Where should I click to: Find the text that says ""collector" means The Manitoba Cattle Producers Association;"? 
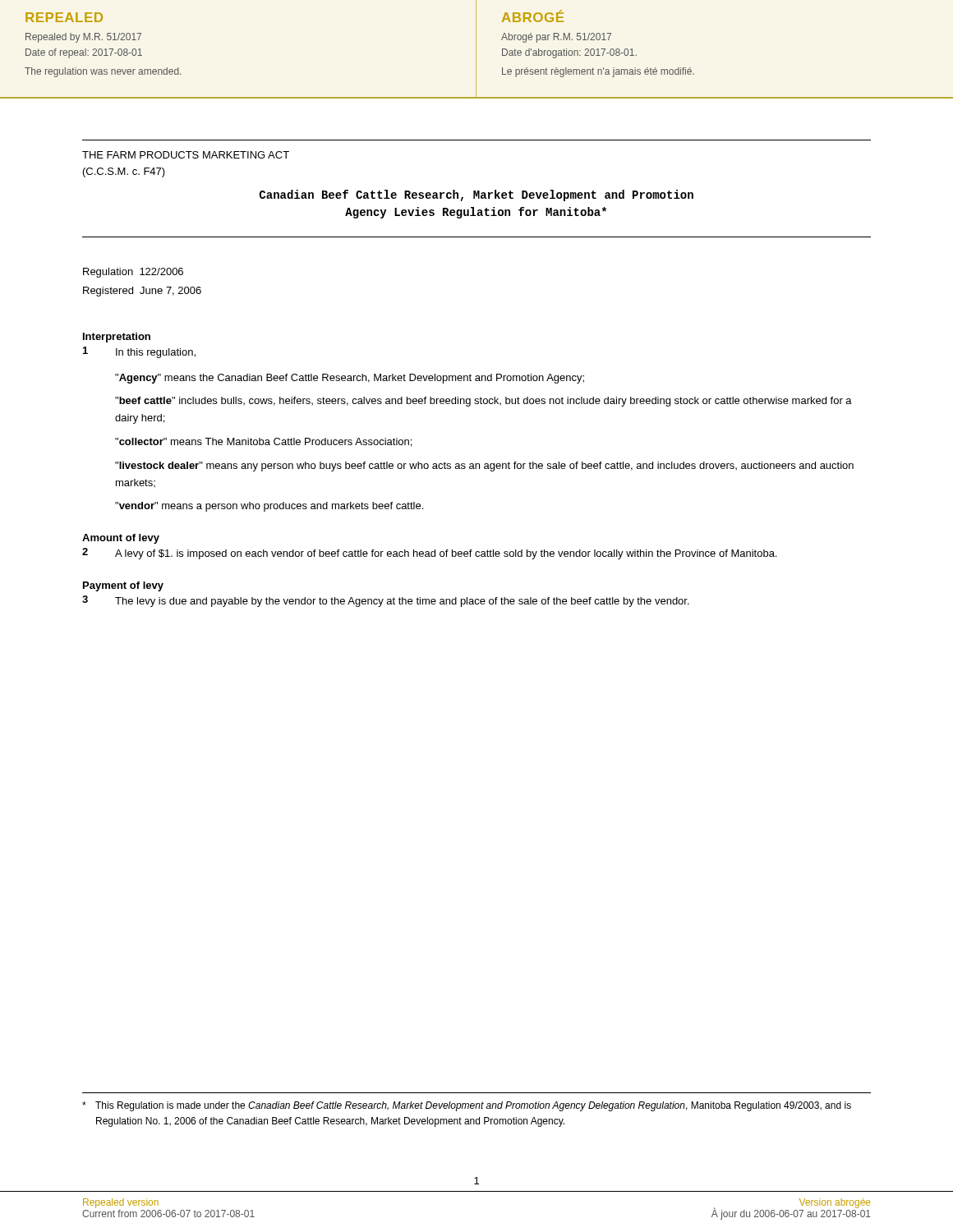pos(264,441)
